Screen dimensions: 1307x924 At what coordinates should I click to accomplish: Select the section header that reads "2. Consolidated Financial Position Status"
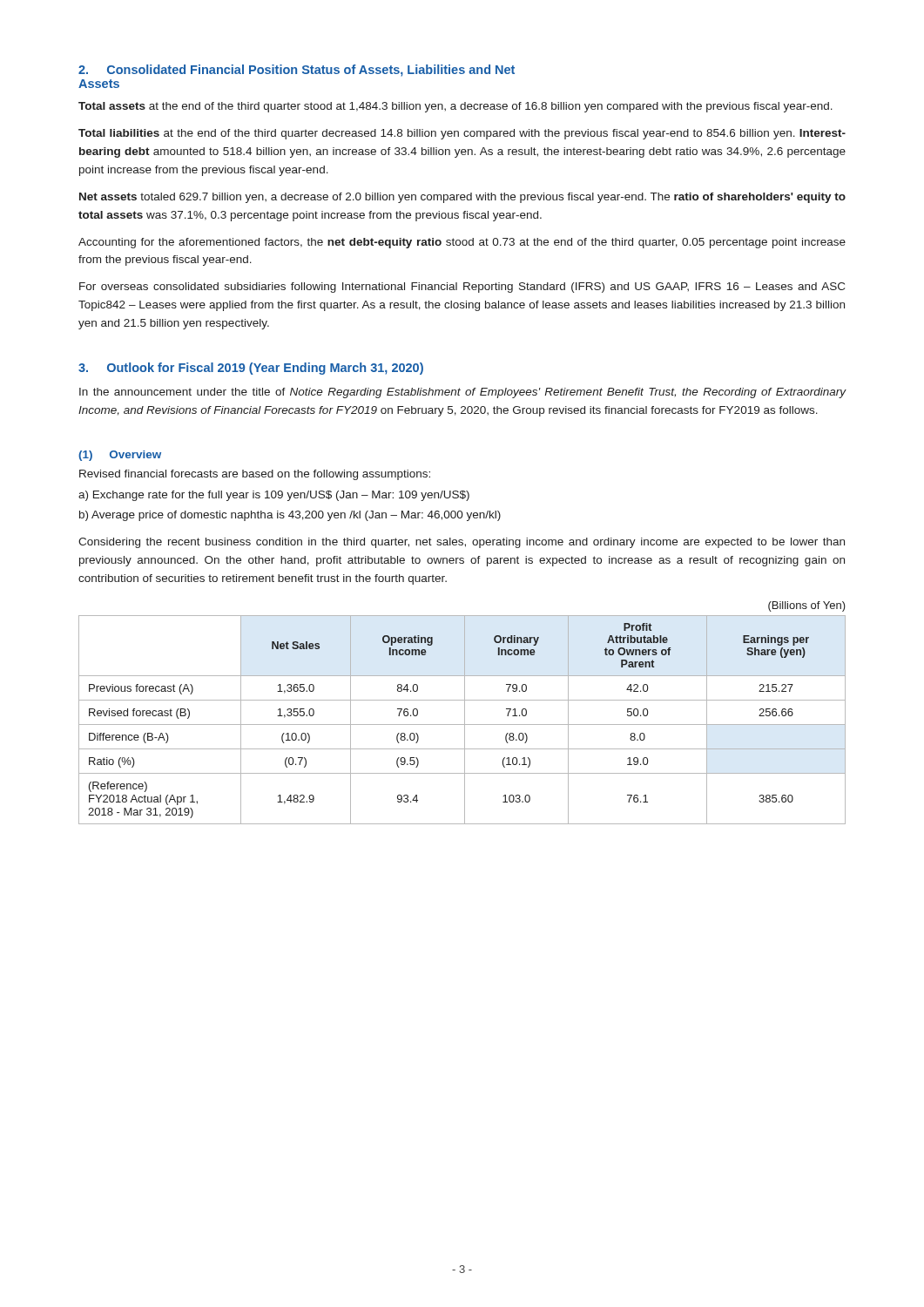click(x=462, y=77)
